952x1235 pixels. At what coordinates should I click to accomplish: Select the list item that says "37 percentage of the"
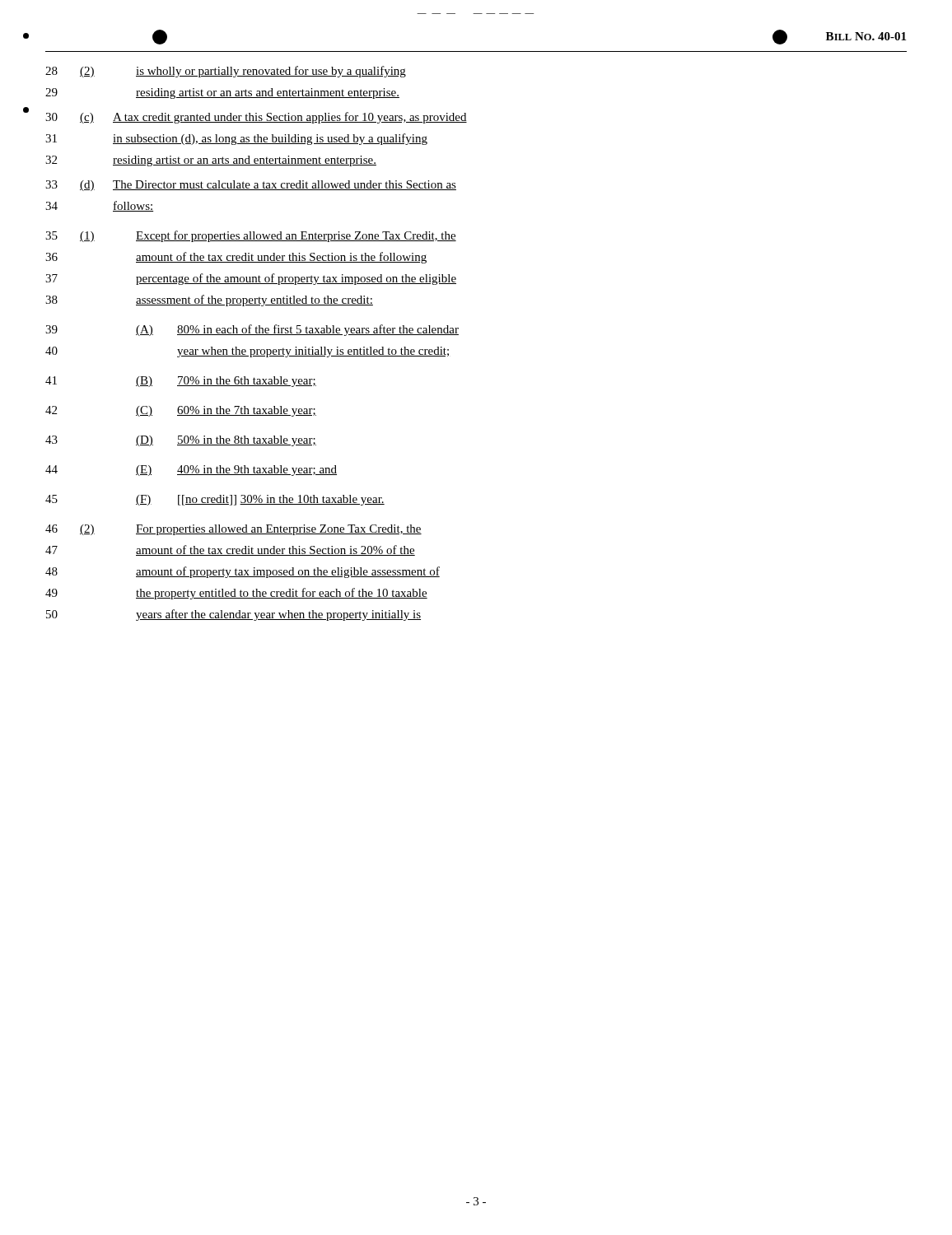[x=251, y=279]
